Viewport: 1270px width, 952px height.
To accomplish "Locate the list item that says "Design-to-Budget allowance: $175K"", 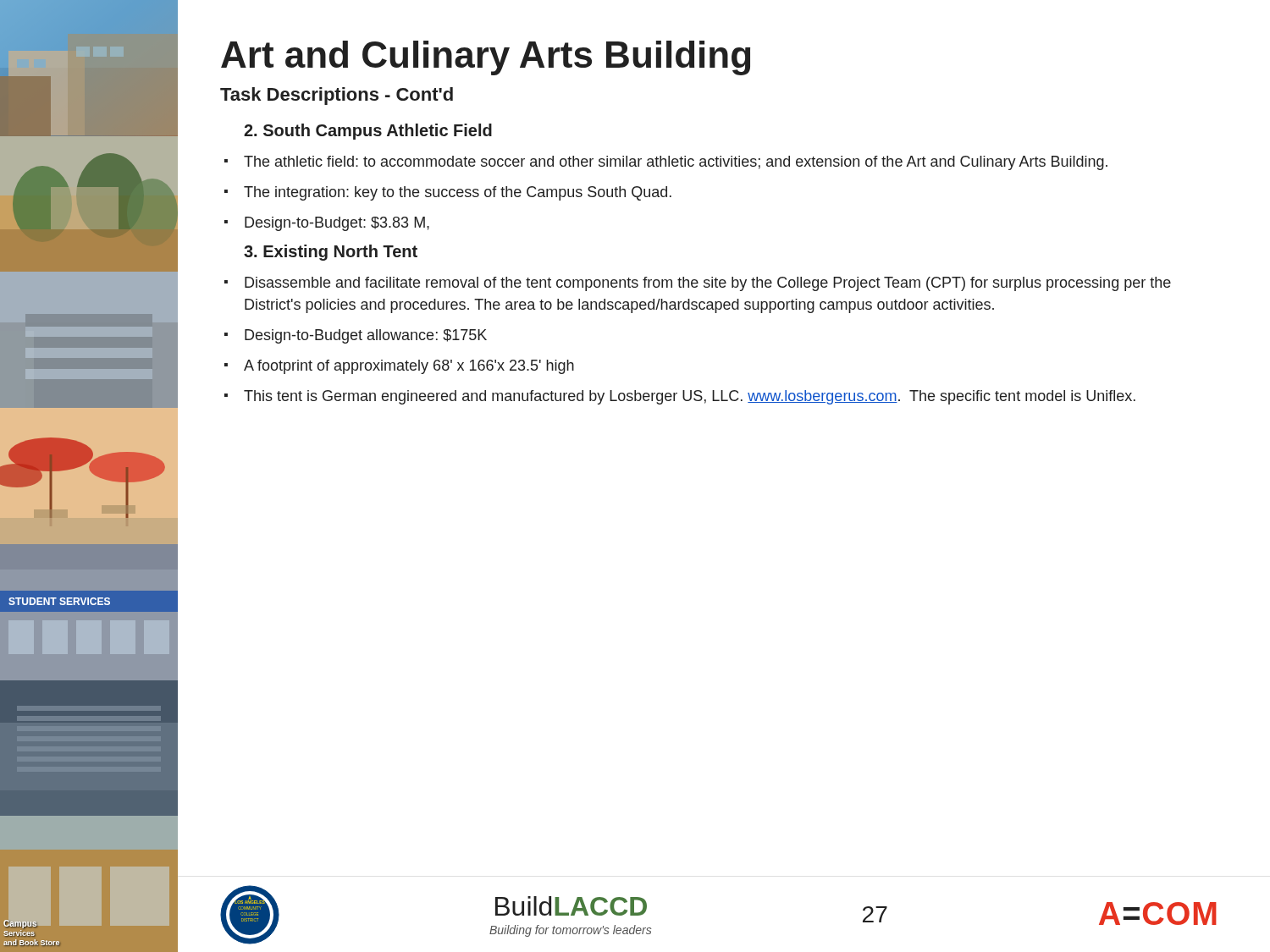I will 365,335.
